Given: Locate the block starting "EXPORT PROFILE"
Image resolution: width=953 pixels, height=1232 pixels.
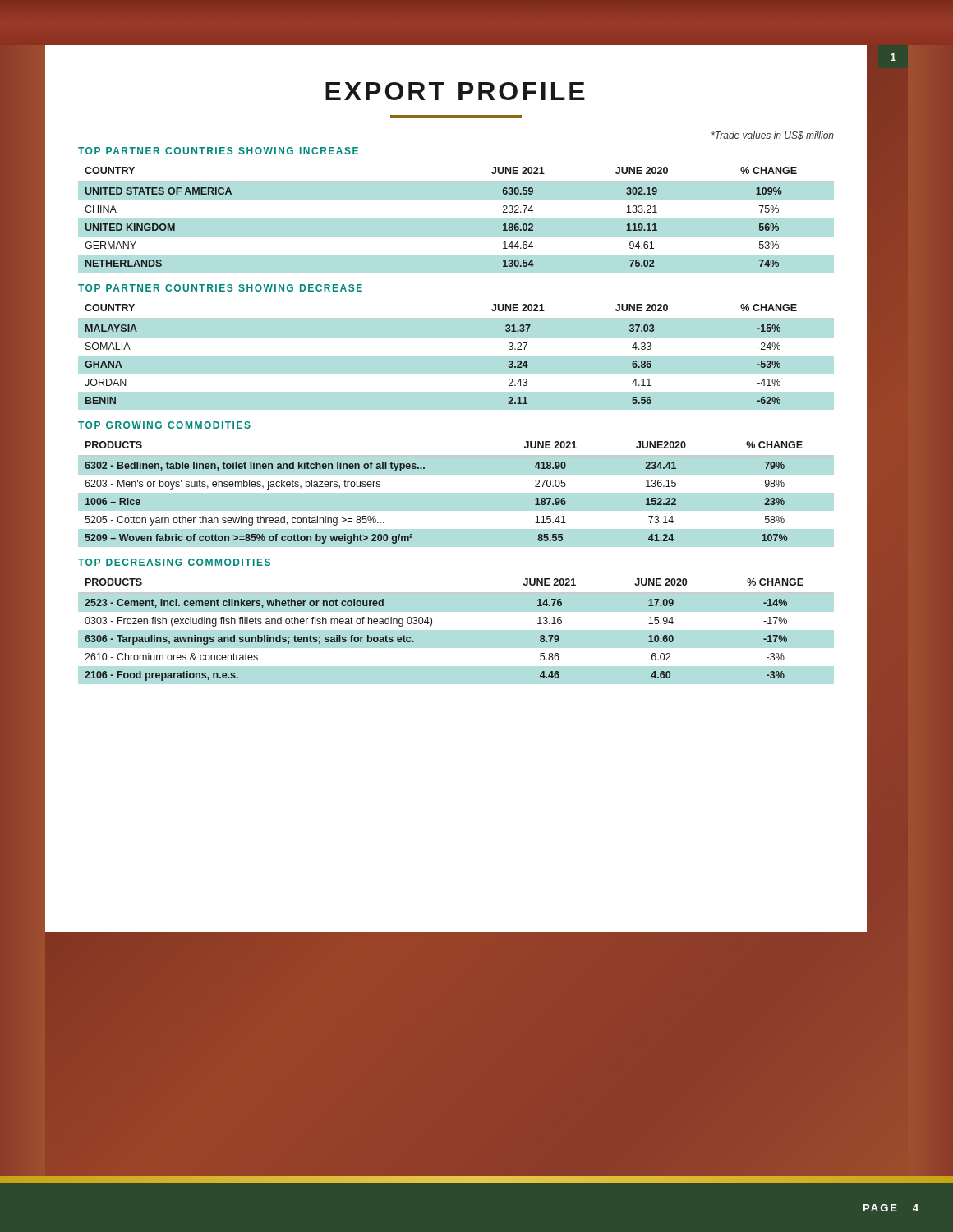Looking at the screenshot, I should (x=456, y=97).
